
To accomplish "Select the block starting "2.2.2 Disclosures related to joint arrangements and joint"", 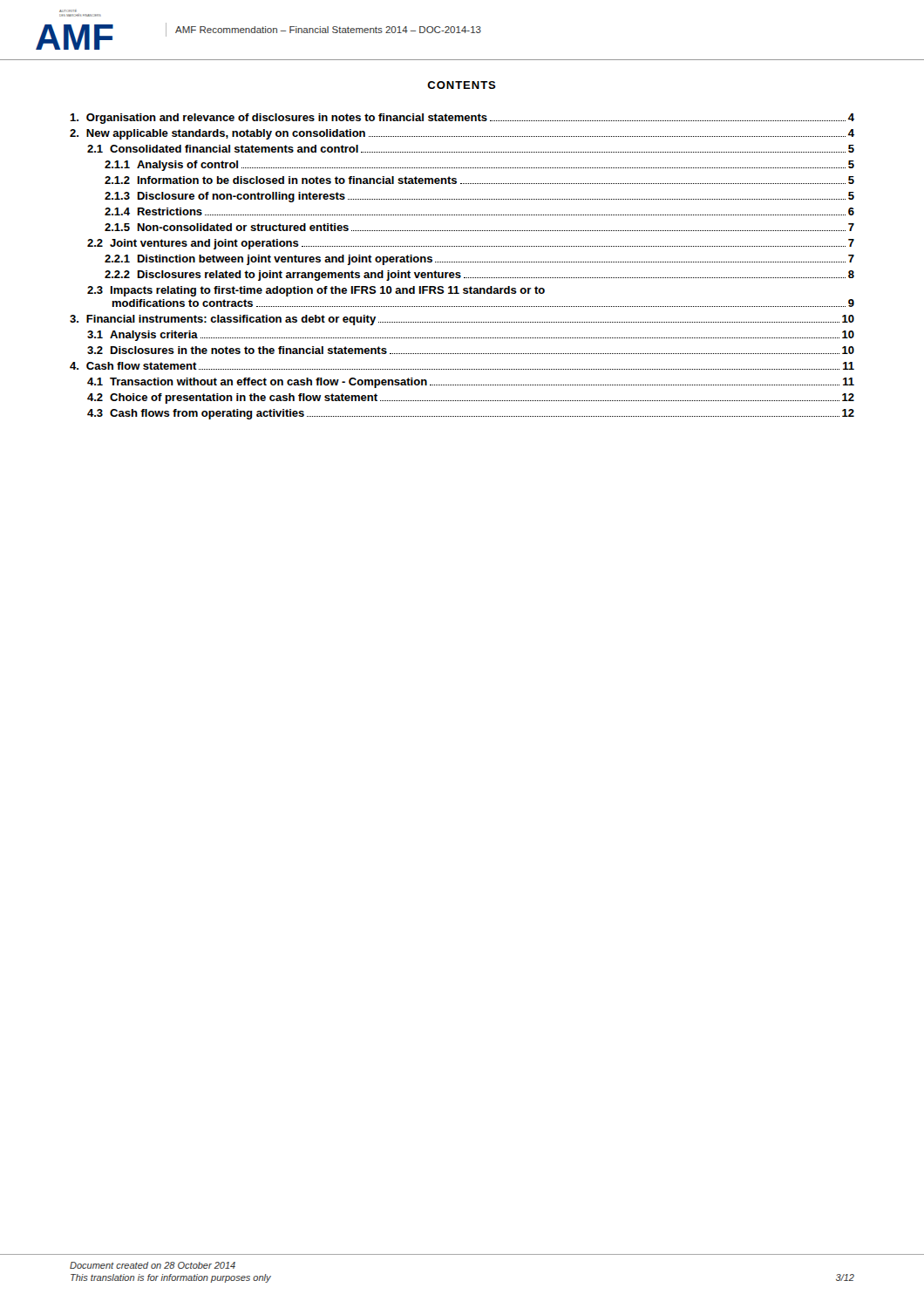I will tap(479, 274).
